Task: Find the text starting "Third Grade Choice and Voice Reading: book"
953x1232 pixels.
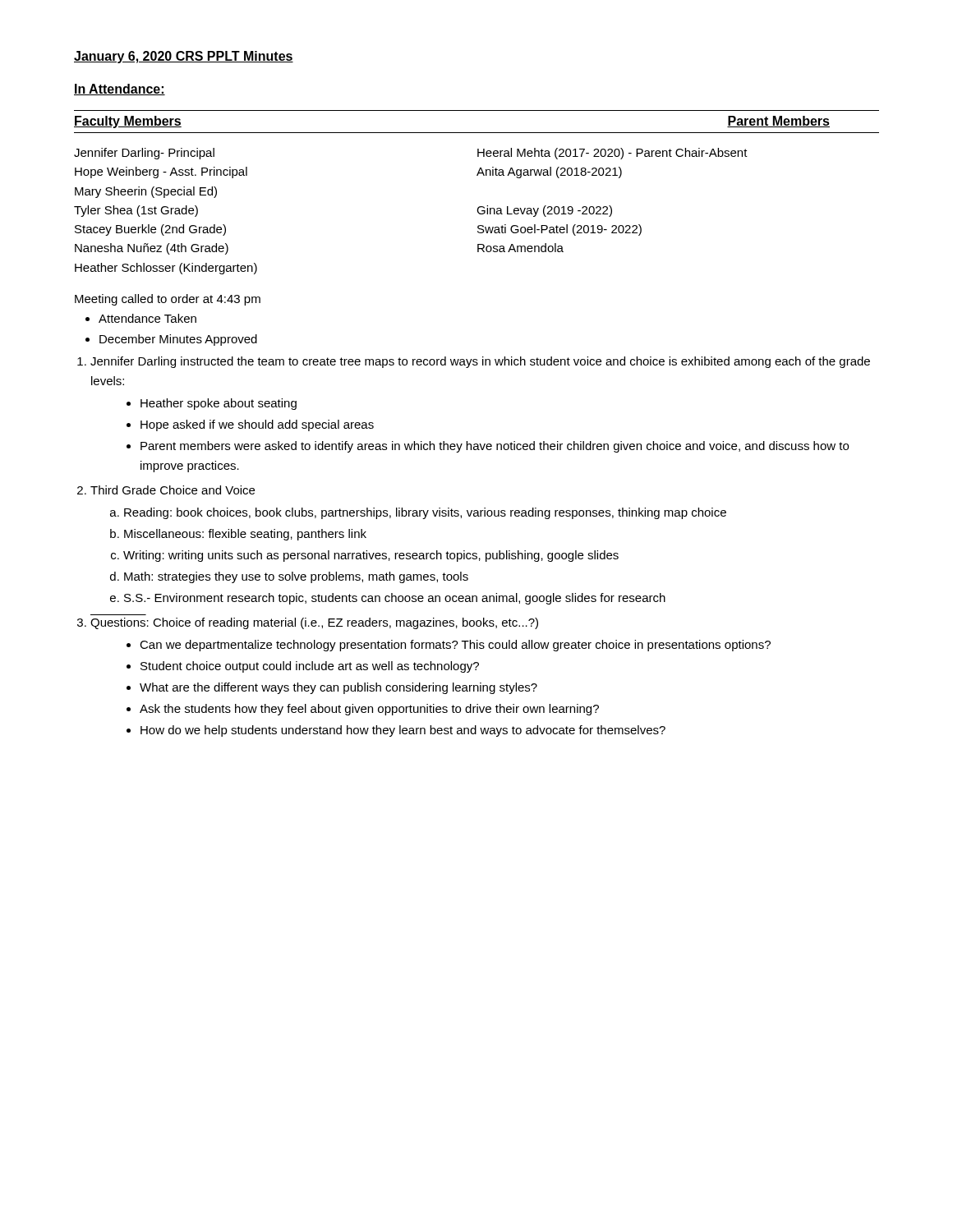Action: tap(485, 545)
